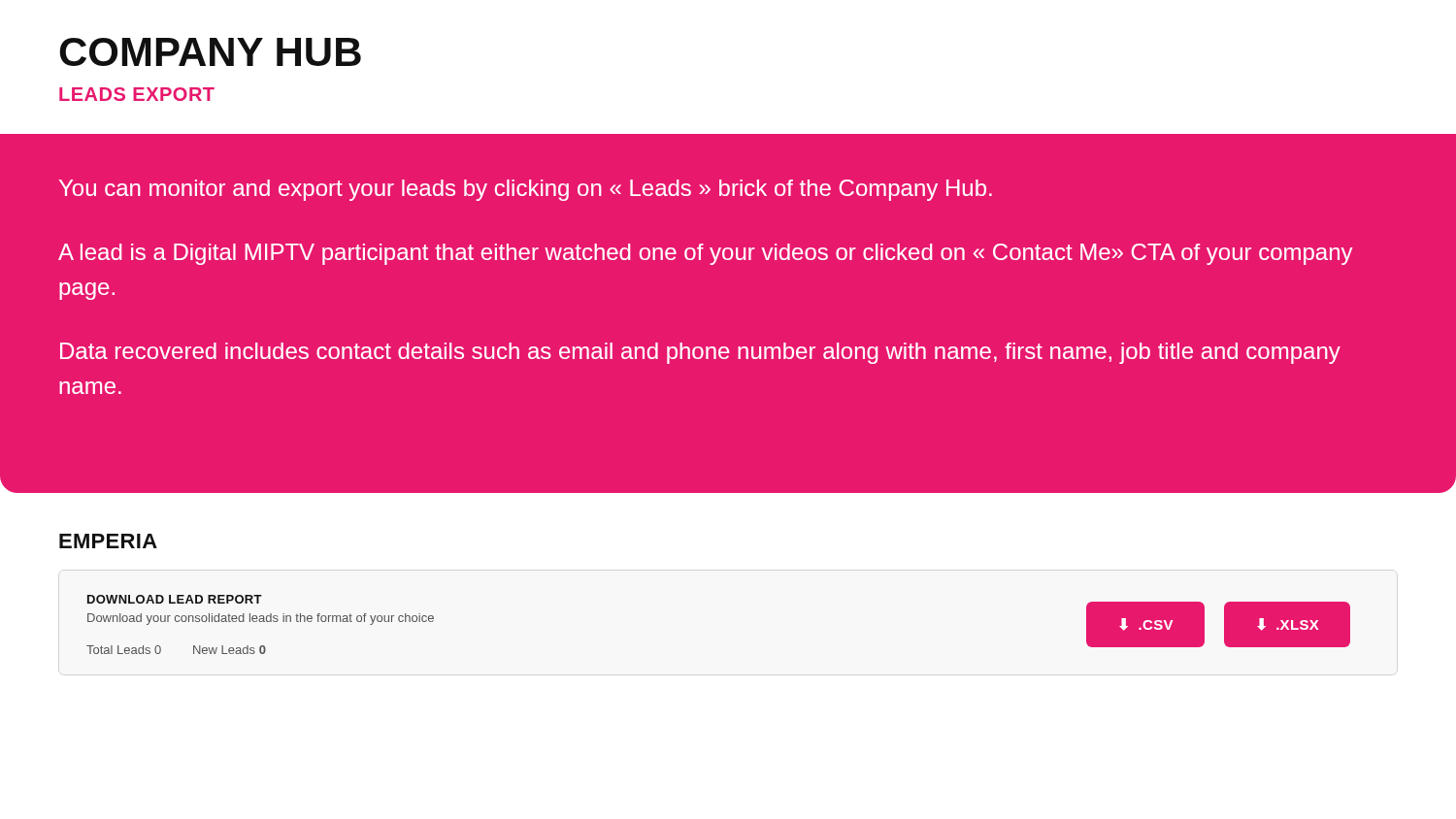
Task: Select the passage starting "LEADS EXPORT"
Action: click(210, 95)
